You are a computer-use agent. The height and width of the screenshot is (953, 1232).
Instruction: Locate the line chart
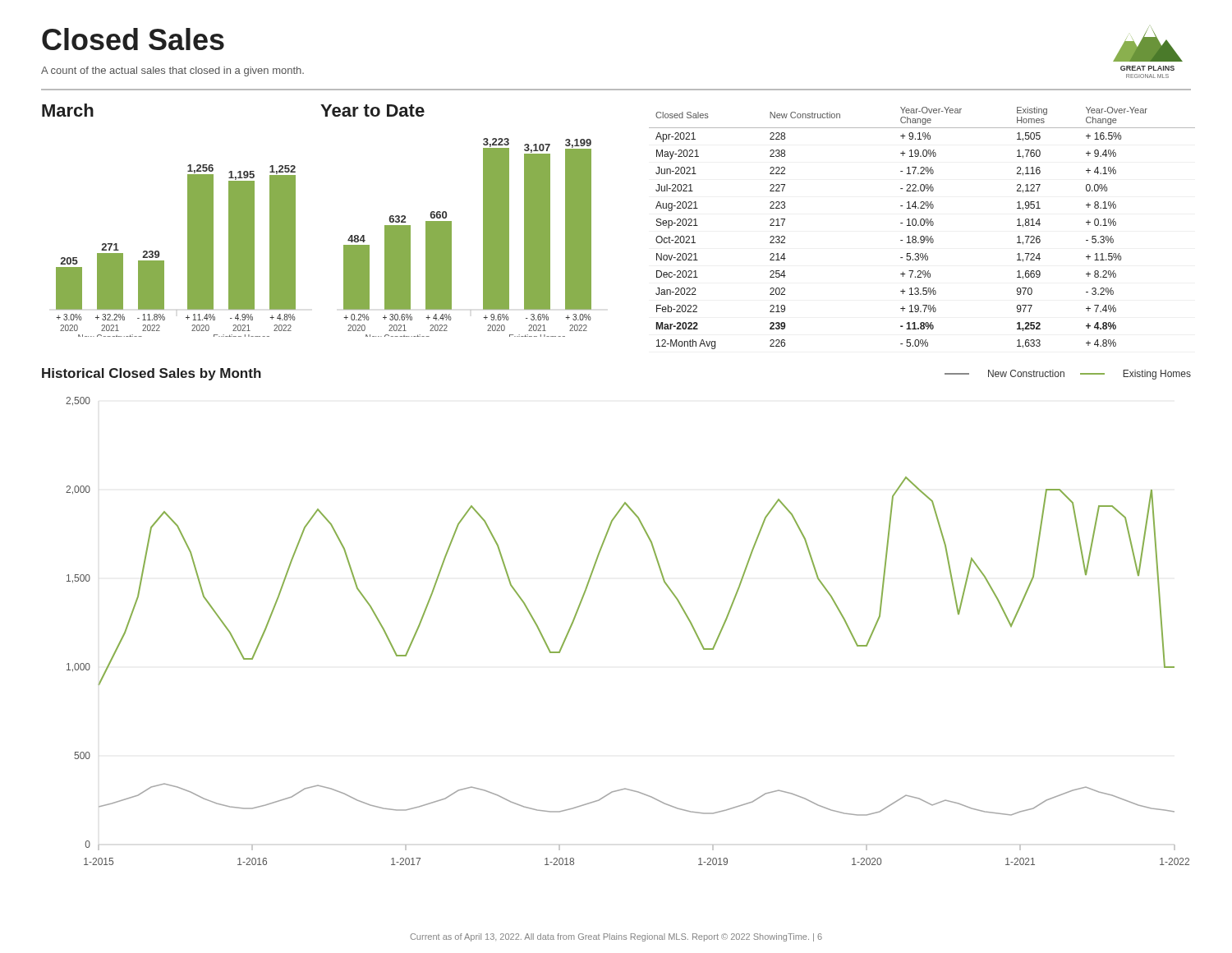pos(616,647)
